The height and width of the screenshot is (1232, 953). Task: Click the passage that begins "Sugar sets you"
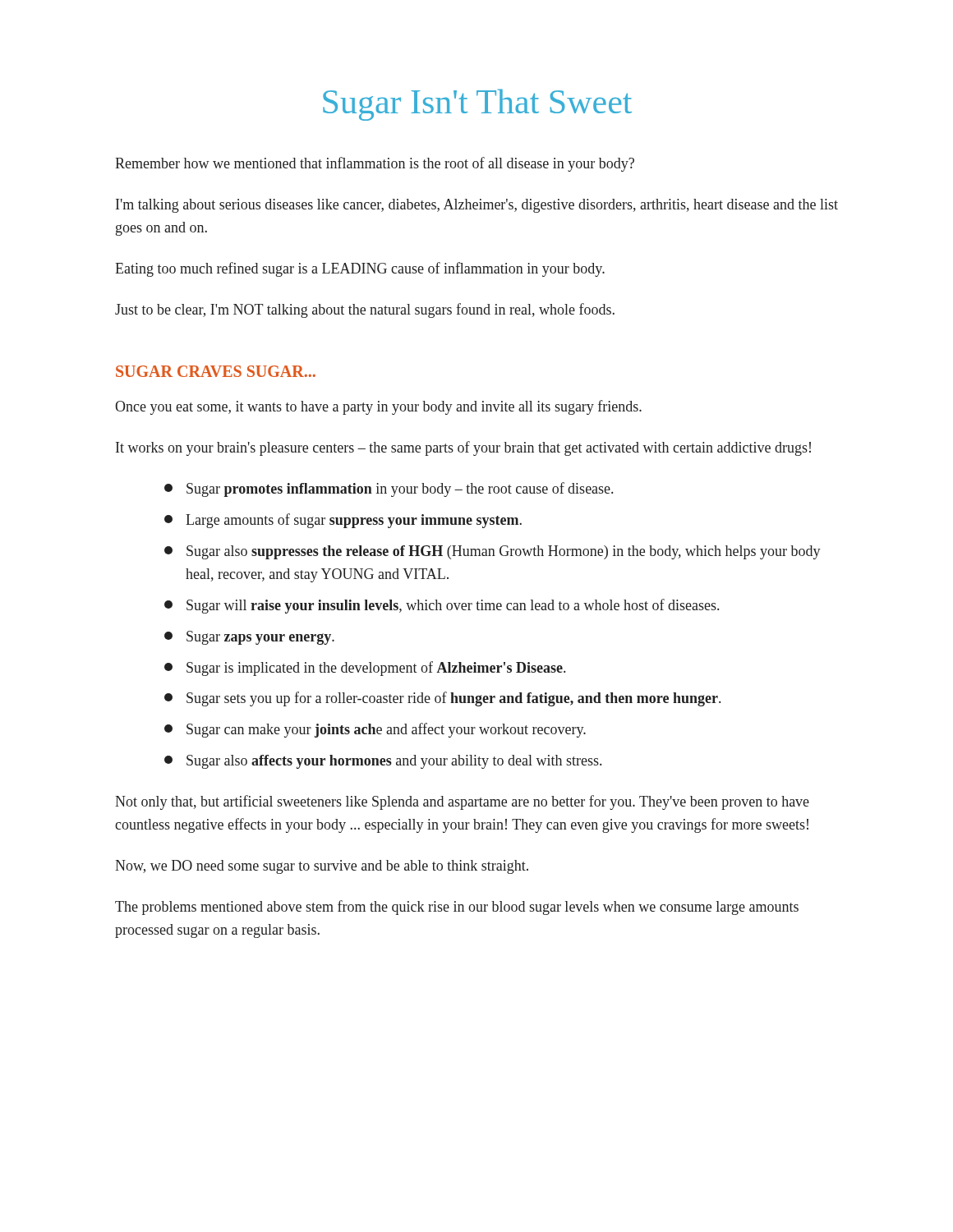501,699
